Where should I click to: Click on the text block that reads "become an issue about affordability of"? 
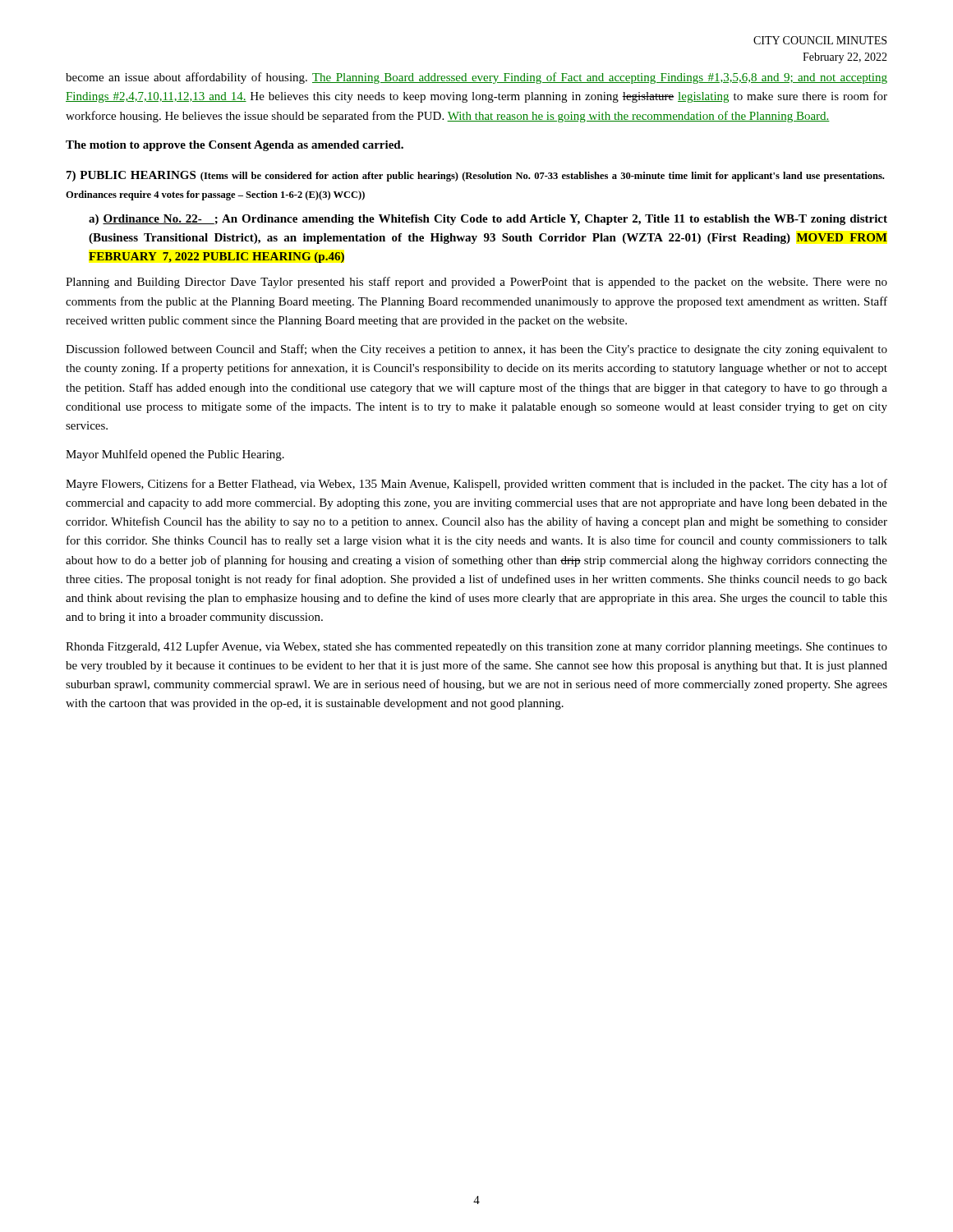[476, 96]
